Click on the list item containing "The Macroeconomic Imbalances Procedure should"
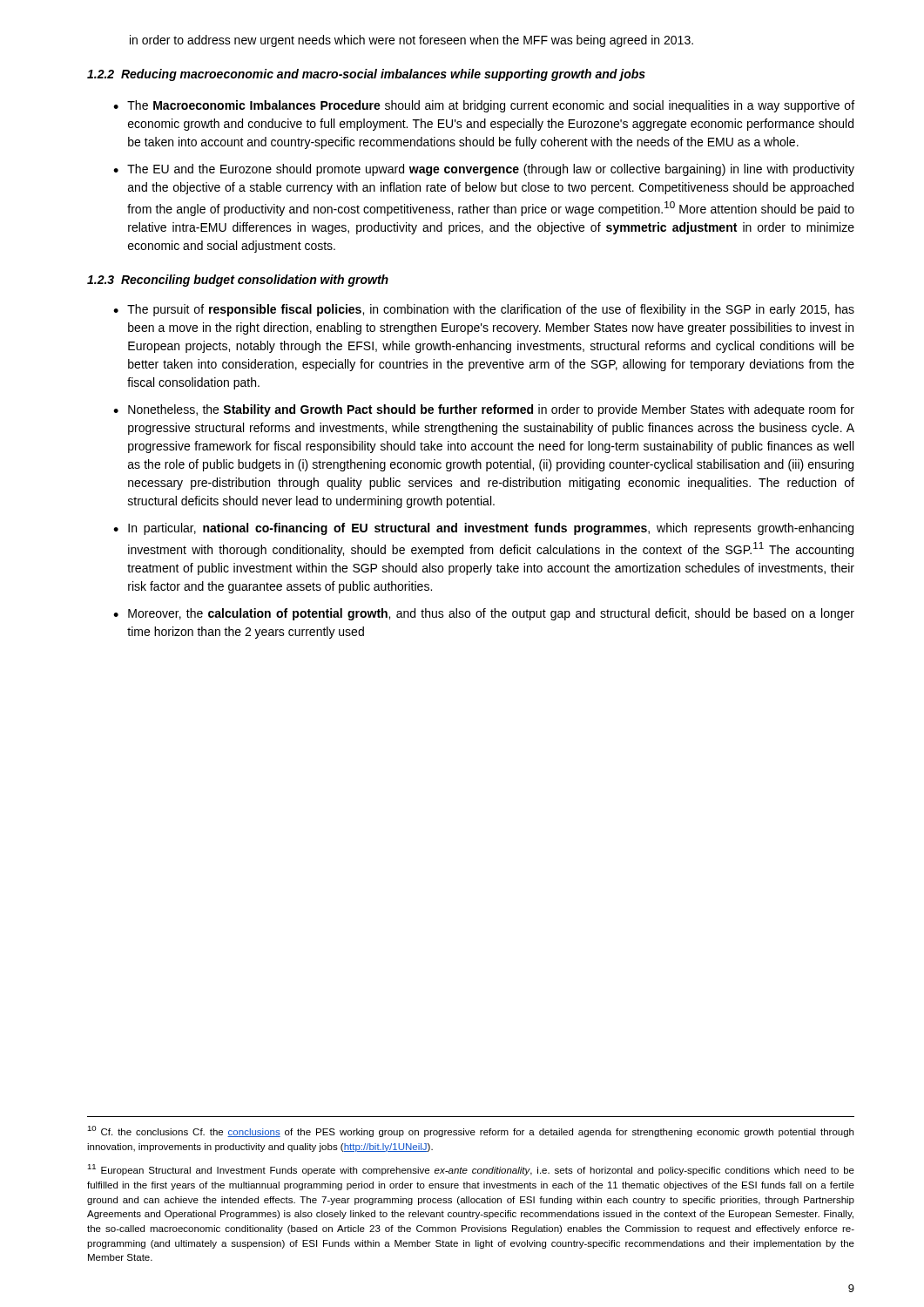 tap(491, 124)
